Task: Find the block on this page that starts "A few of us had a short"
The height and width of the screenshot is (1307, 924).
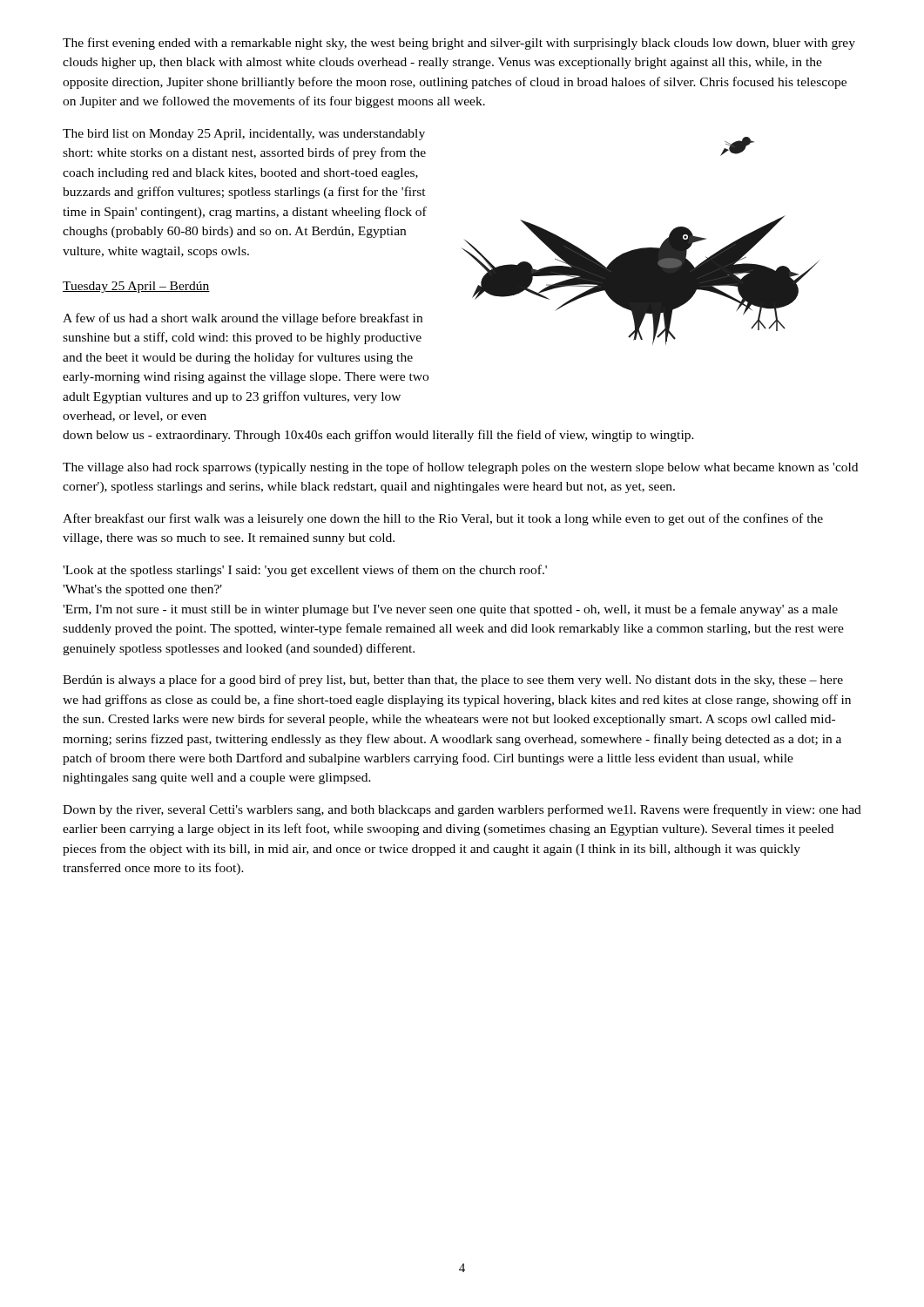Action: tap(246, 366)
